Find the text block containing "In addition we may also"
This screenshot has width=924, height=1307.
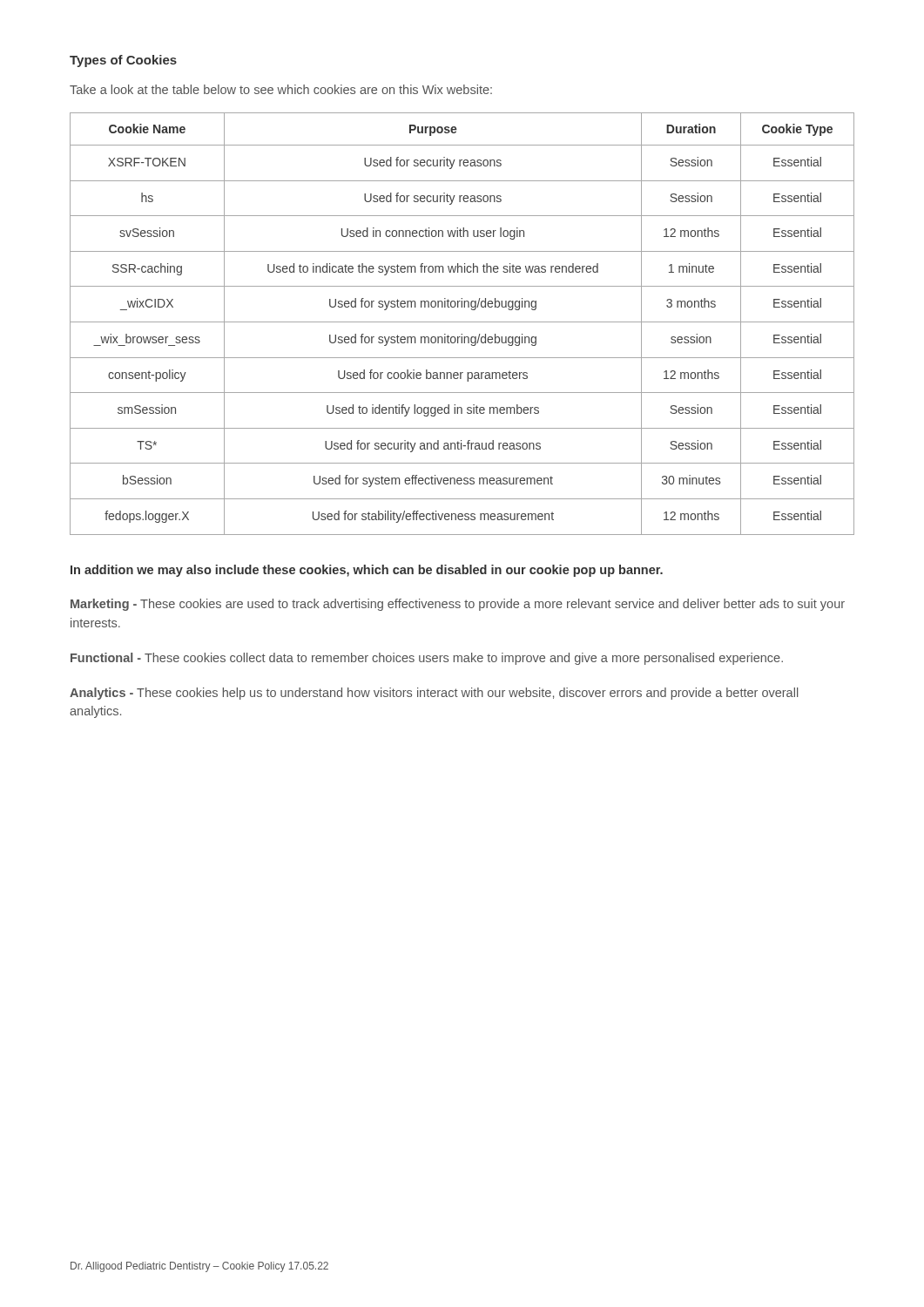(367, 569)
